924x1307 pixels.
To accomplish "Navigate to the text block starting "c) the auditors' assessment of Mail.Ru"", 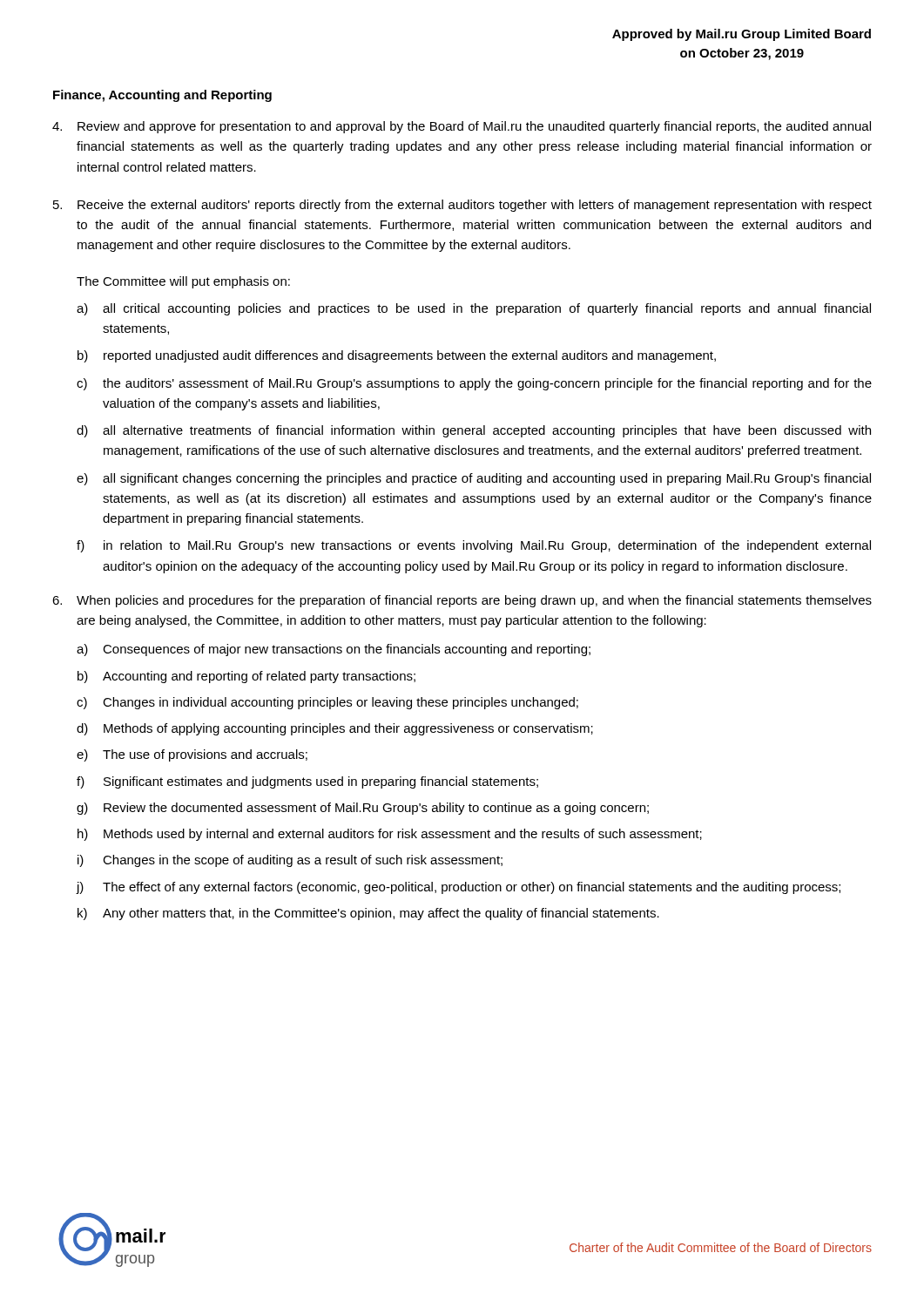I will tap(474, 393).
